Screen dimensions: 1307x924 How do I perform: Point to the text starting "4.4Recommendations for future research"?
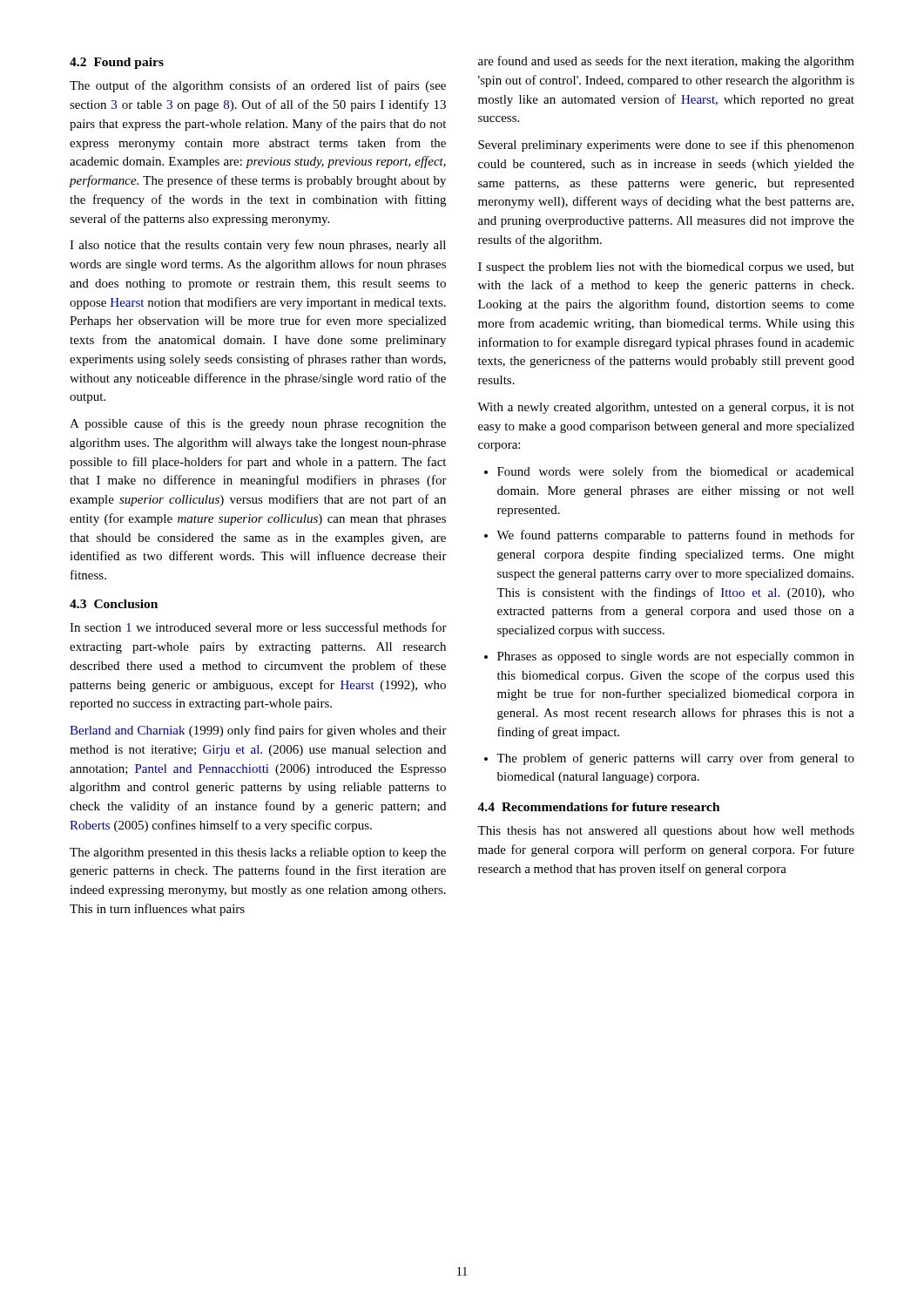599,806
